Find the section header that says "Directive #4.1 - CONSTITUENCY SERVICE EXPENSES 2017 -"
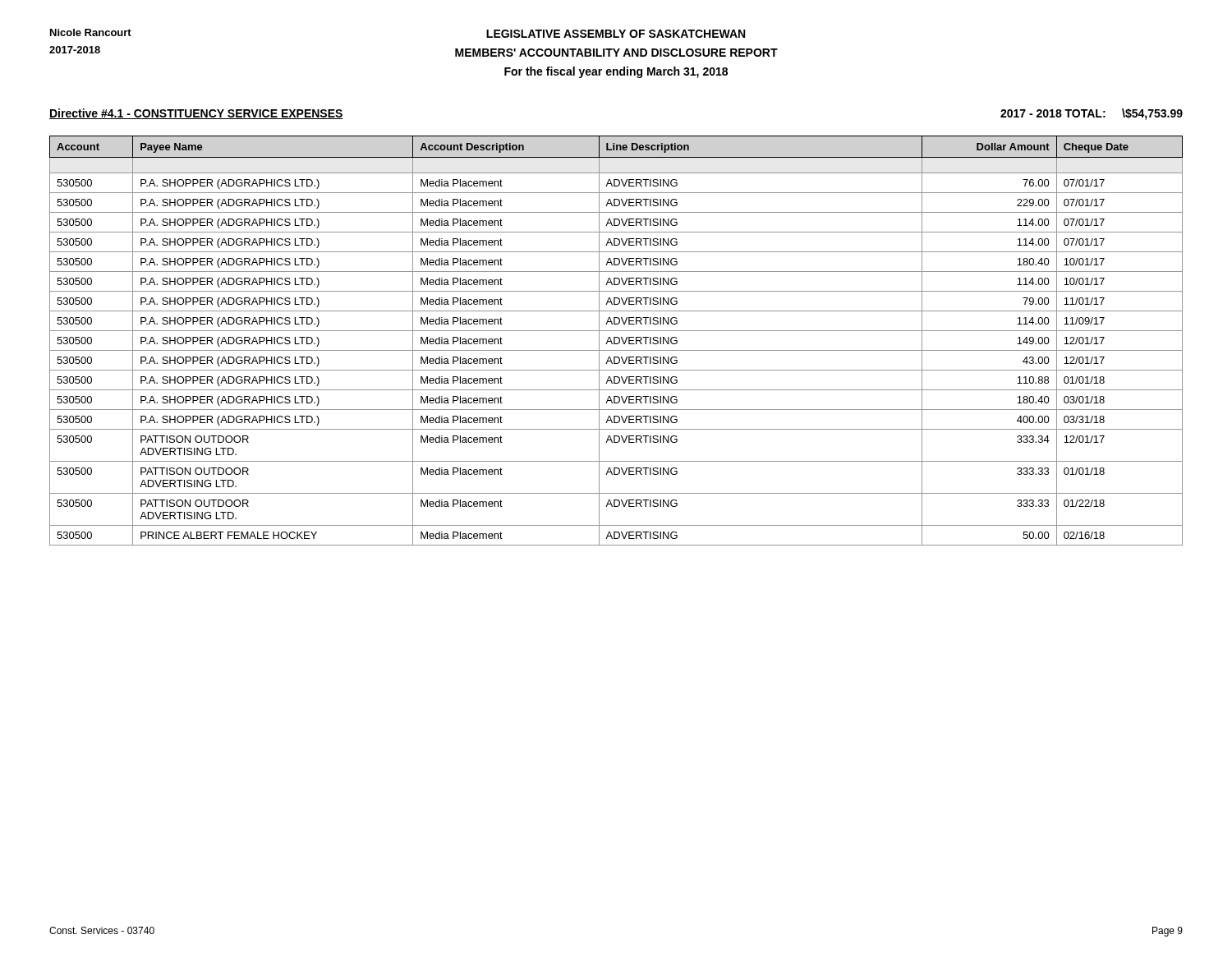Screen dimensions: 953x1232 click(x=196, y=114)
